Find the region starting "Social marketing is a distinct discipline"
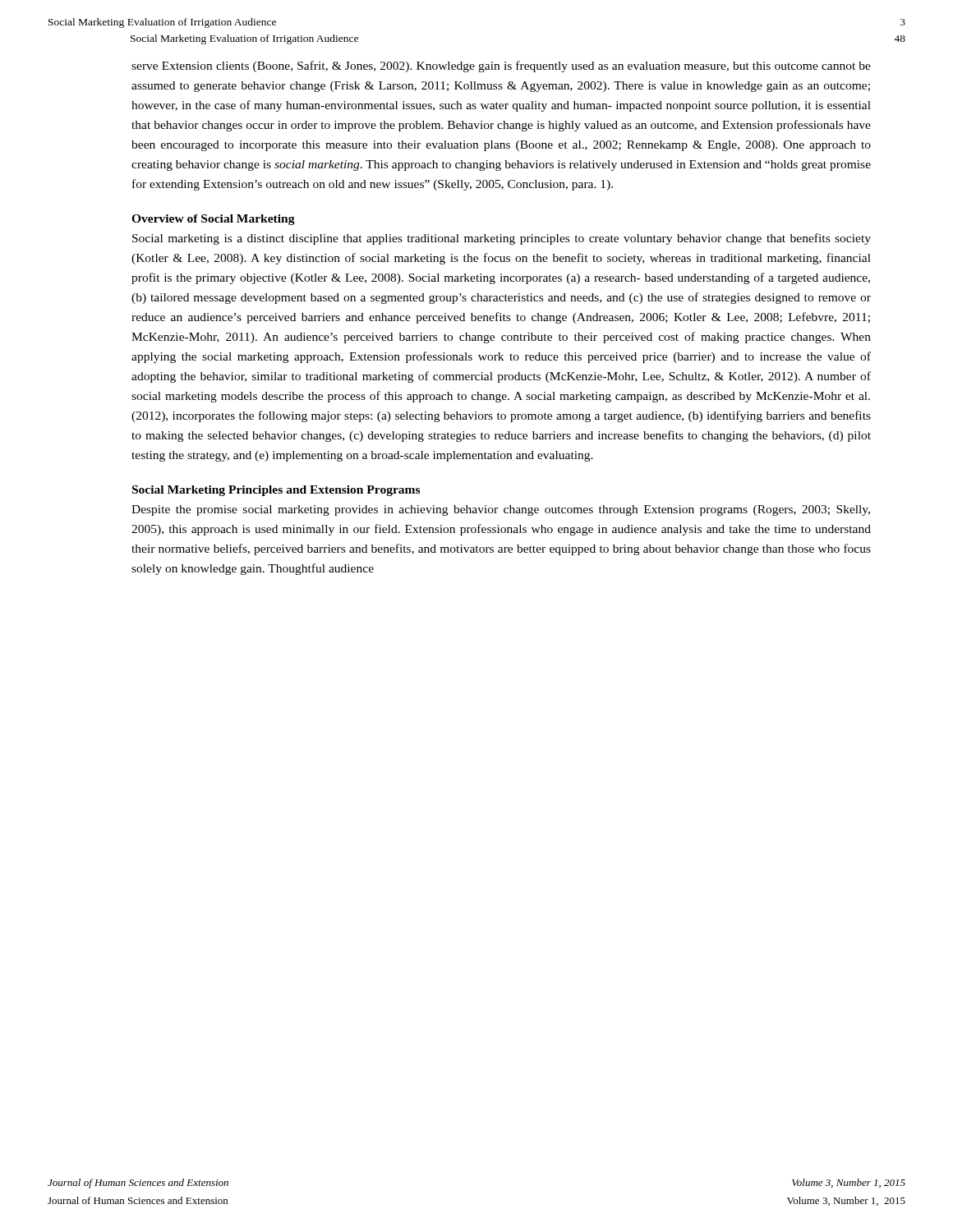Viewport: 953px width, 1232px height. pyautogui.click(x=501, y=346)
